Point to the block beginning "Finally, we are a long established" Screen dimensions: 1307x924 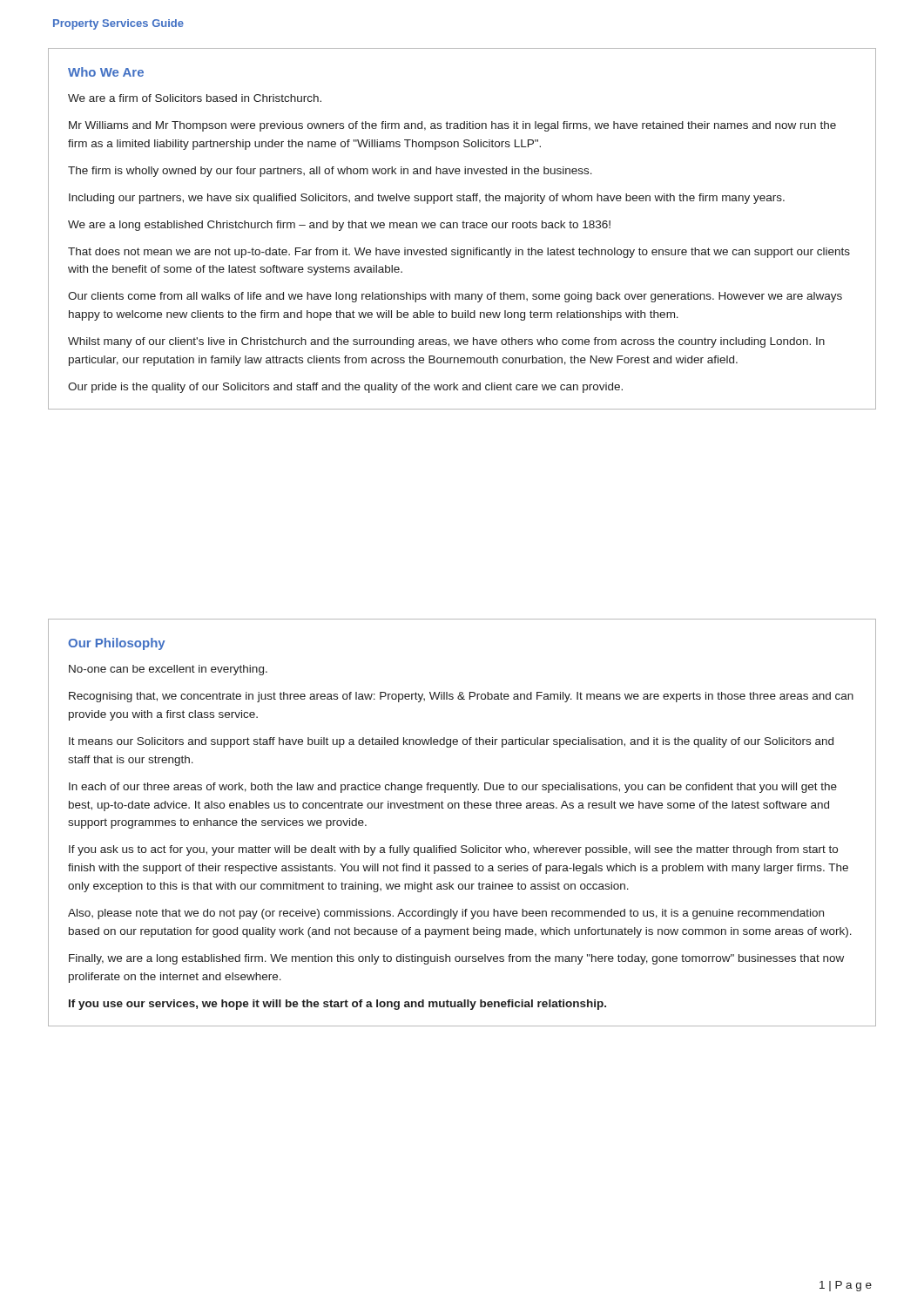click(456, 967)
